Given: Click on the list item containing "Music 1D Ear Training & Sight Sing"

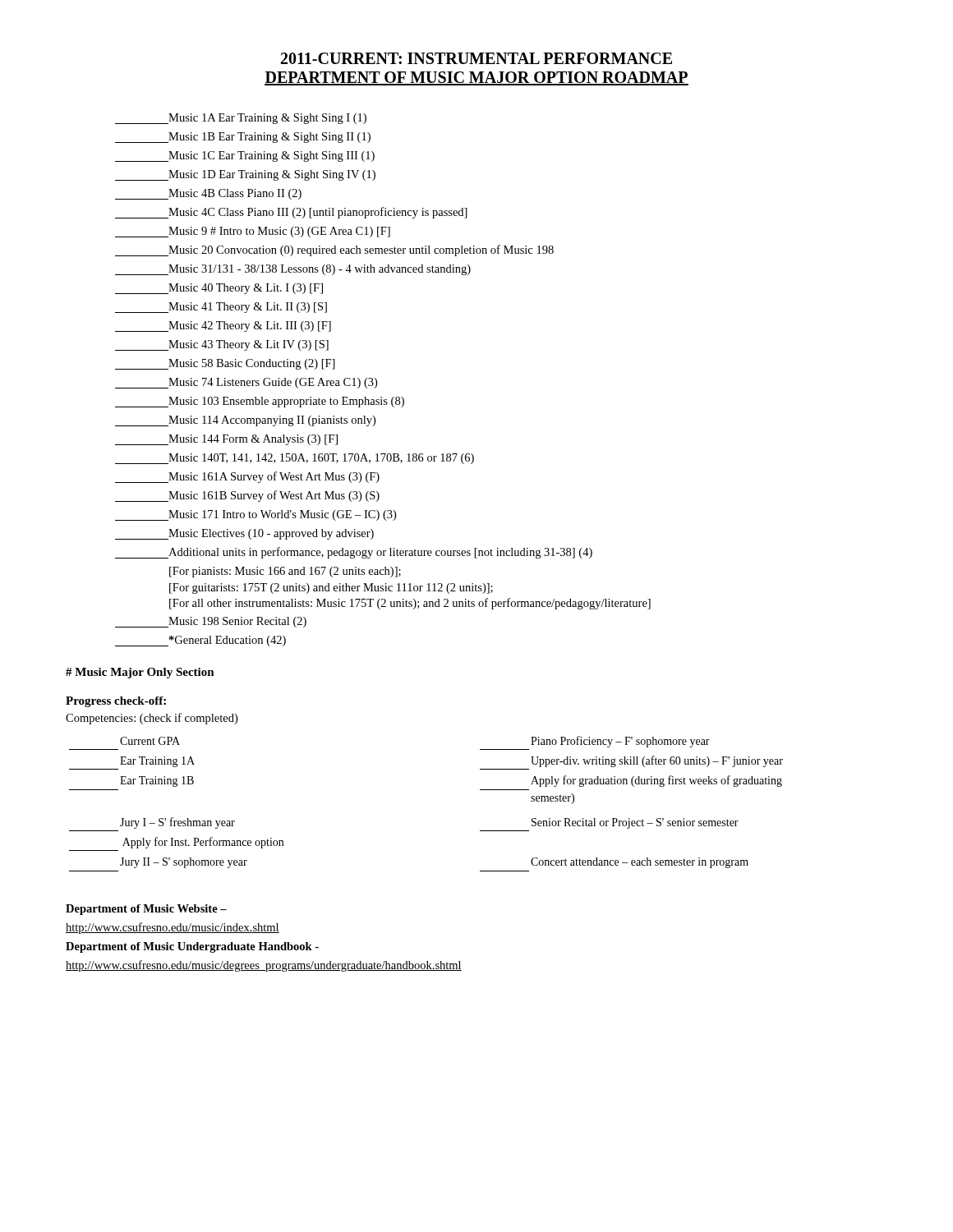Looking at the screenshot, I should click(x=245, y=175).
